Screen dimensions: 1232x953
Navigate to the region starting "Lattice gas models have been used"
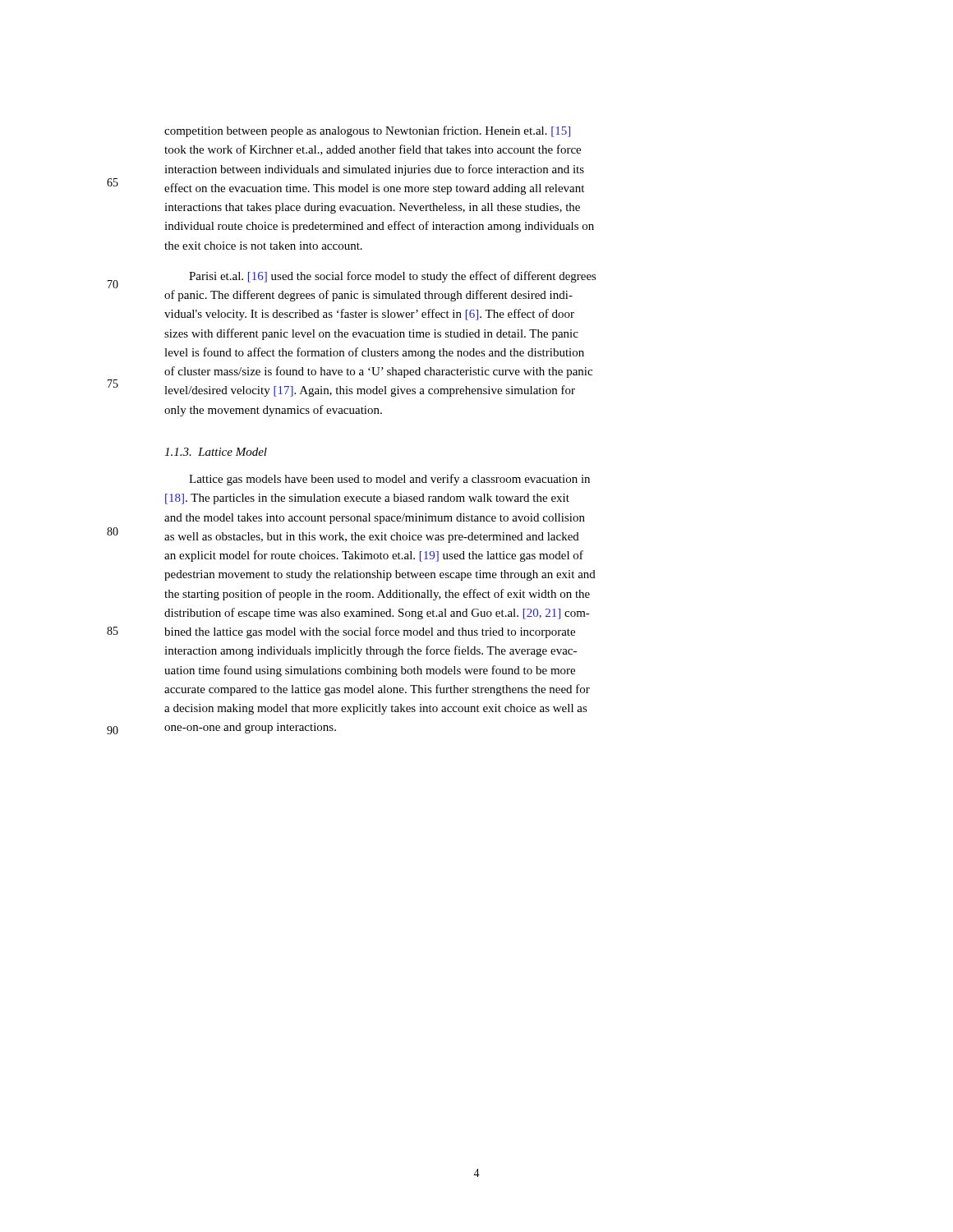(x=509, y=603)
